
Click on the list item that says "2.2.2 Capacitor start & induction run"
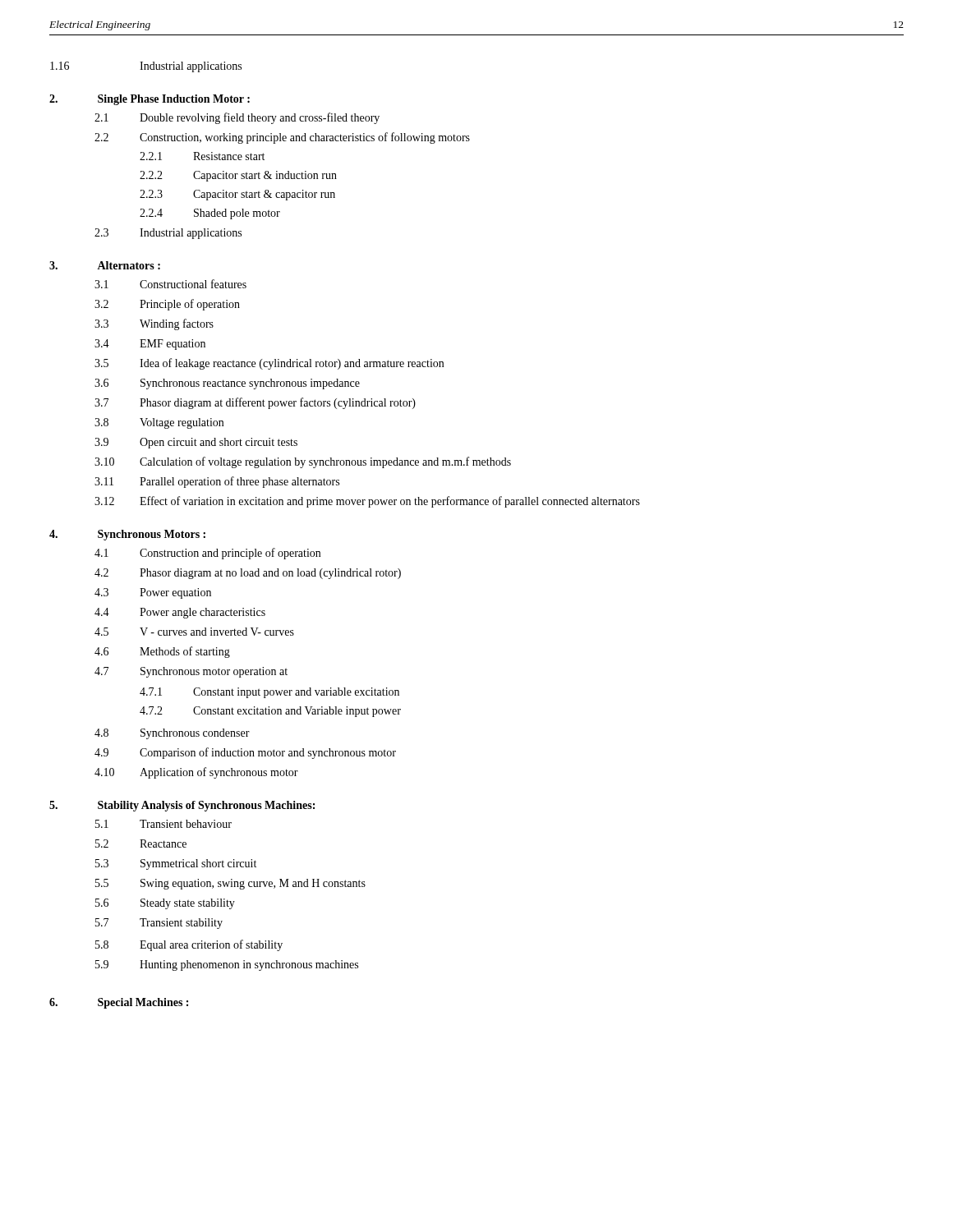pos(238,176)
